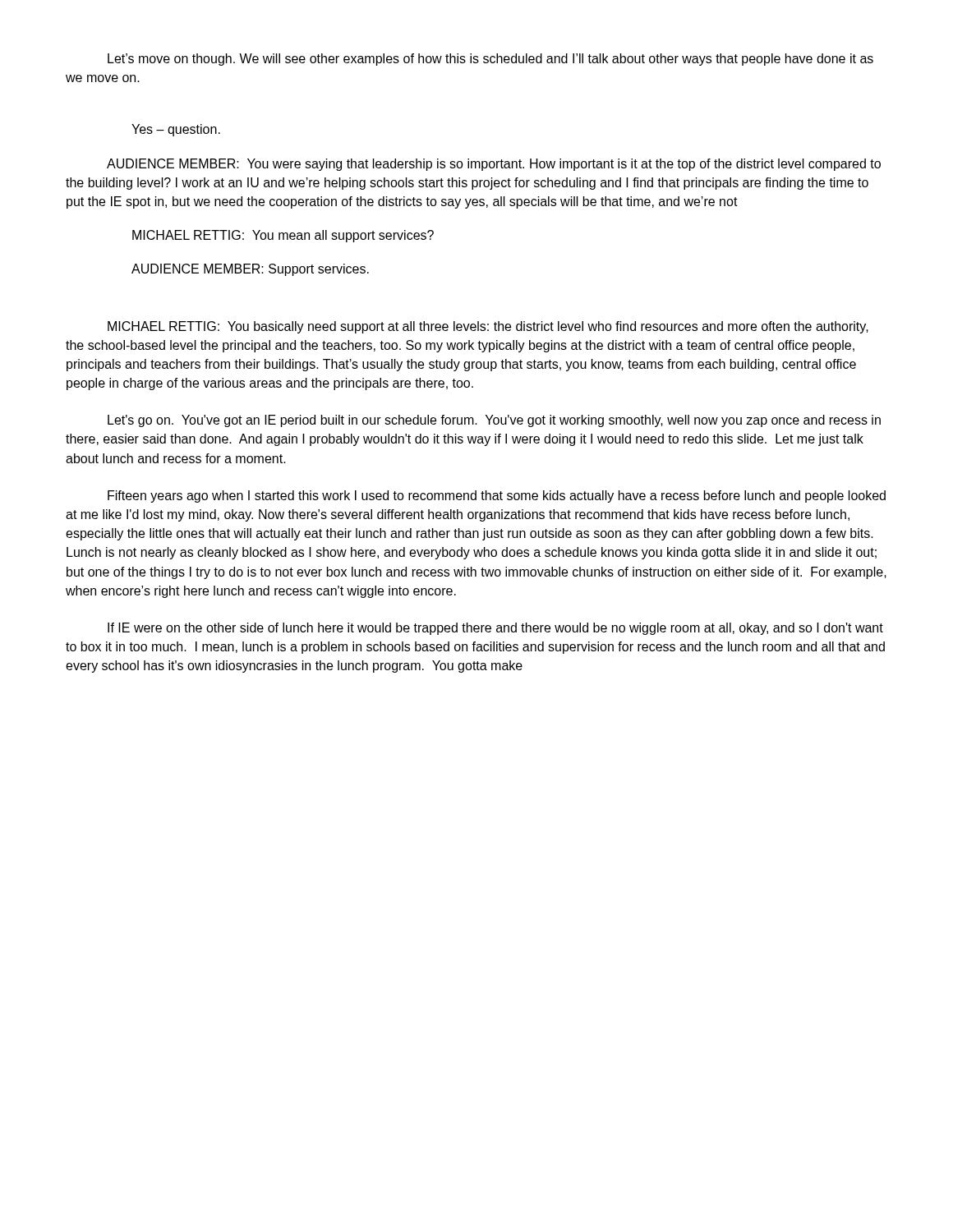953x1232 pixels.
Task: Click the passage that begins "AUDIENCE MEMBER: You were saying that leadership"
Action: coord(473,183)
